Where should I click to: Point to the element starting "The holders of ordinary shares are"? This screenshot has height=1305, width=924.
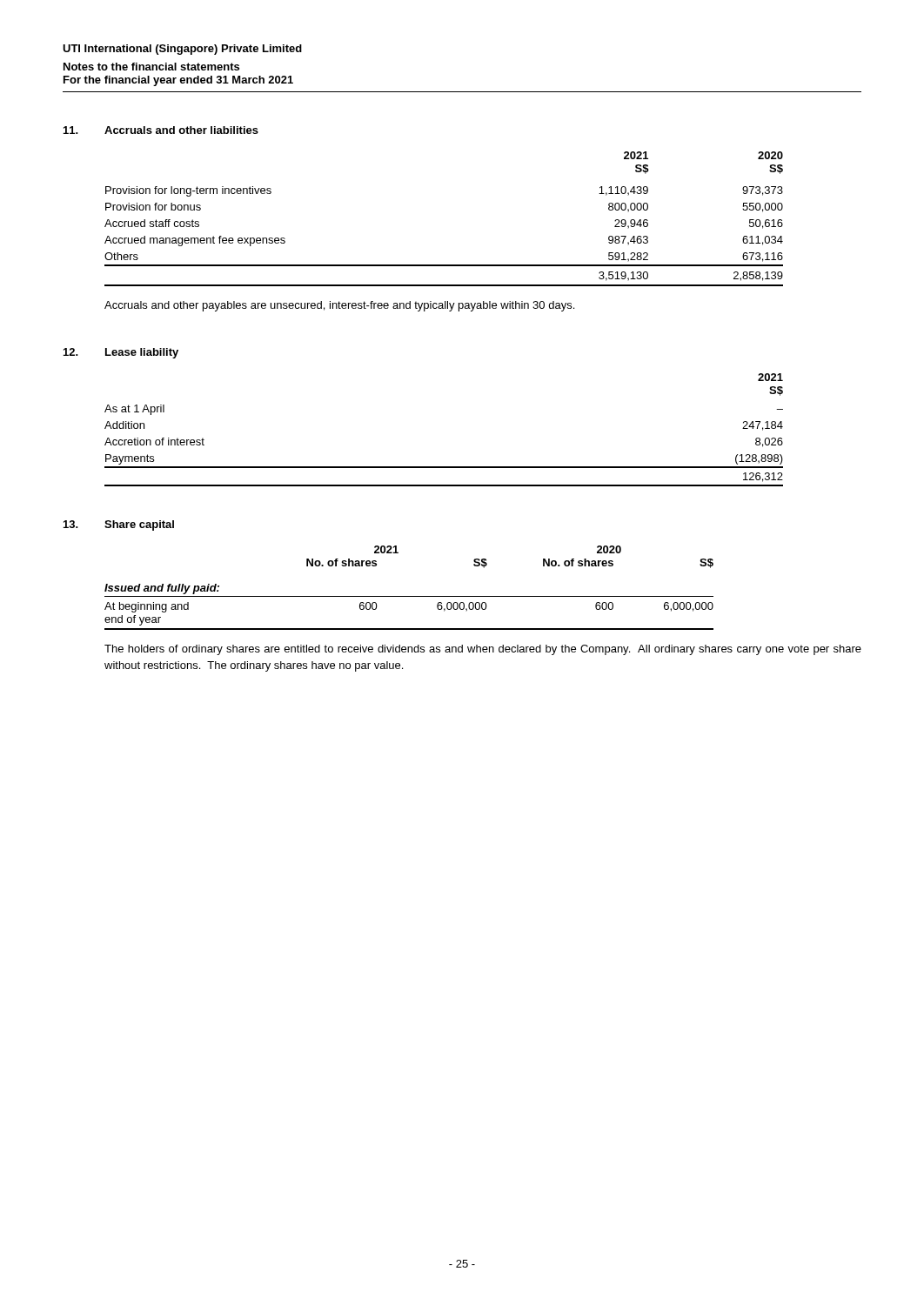pos(483,657)
